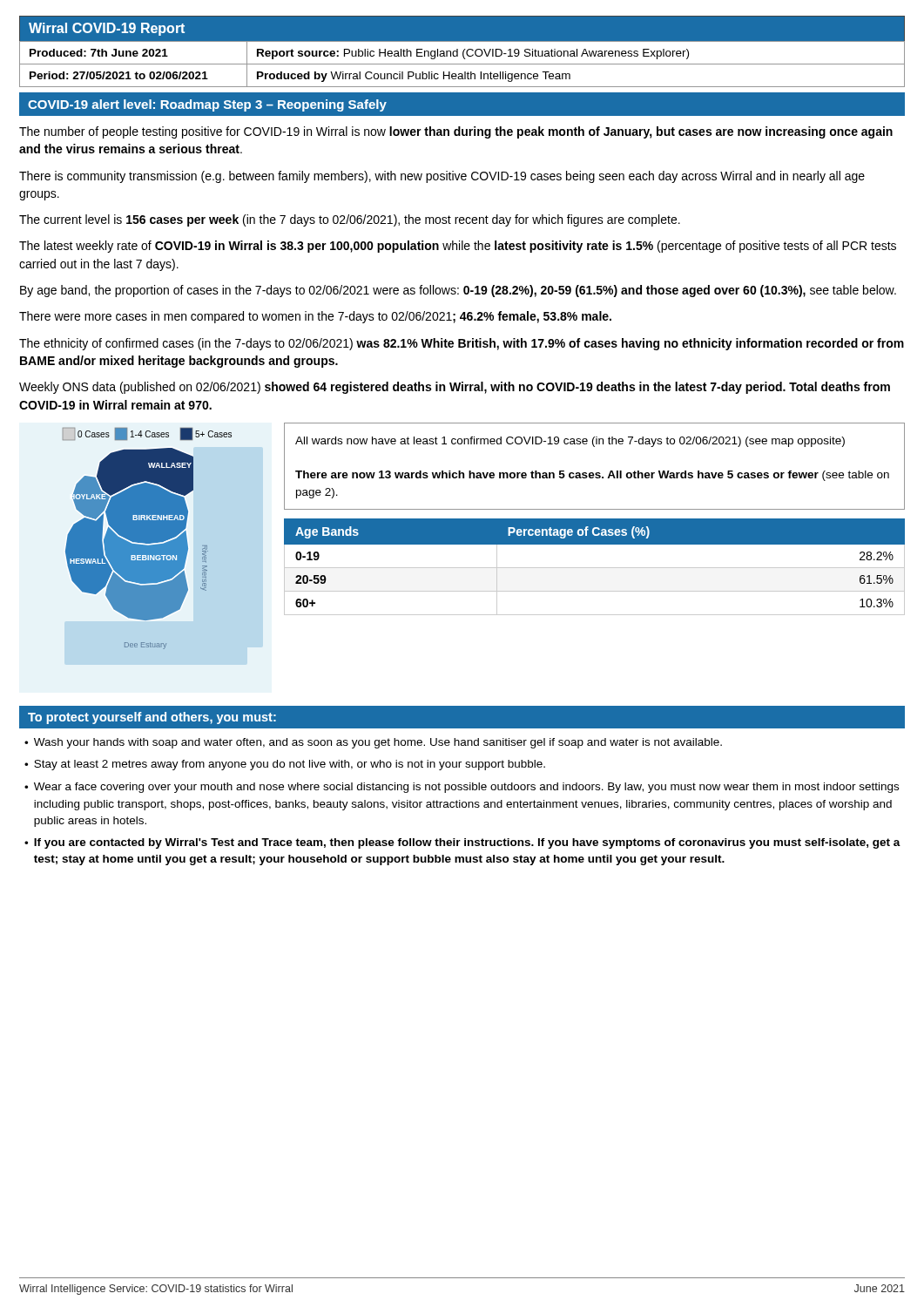Find the table that mentions "Percentage of Cases (%)"
The width and height of the screenshot is (924, 1307).
[594, 567]
